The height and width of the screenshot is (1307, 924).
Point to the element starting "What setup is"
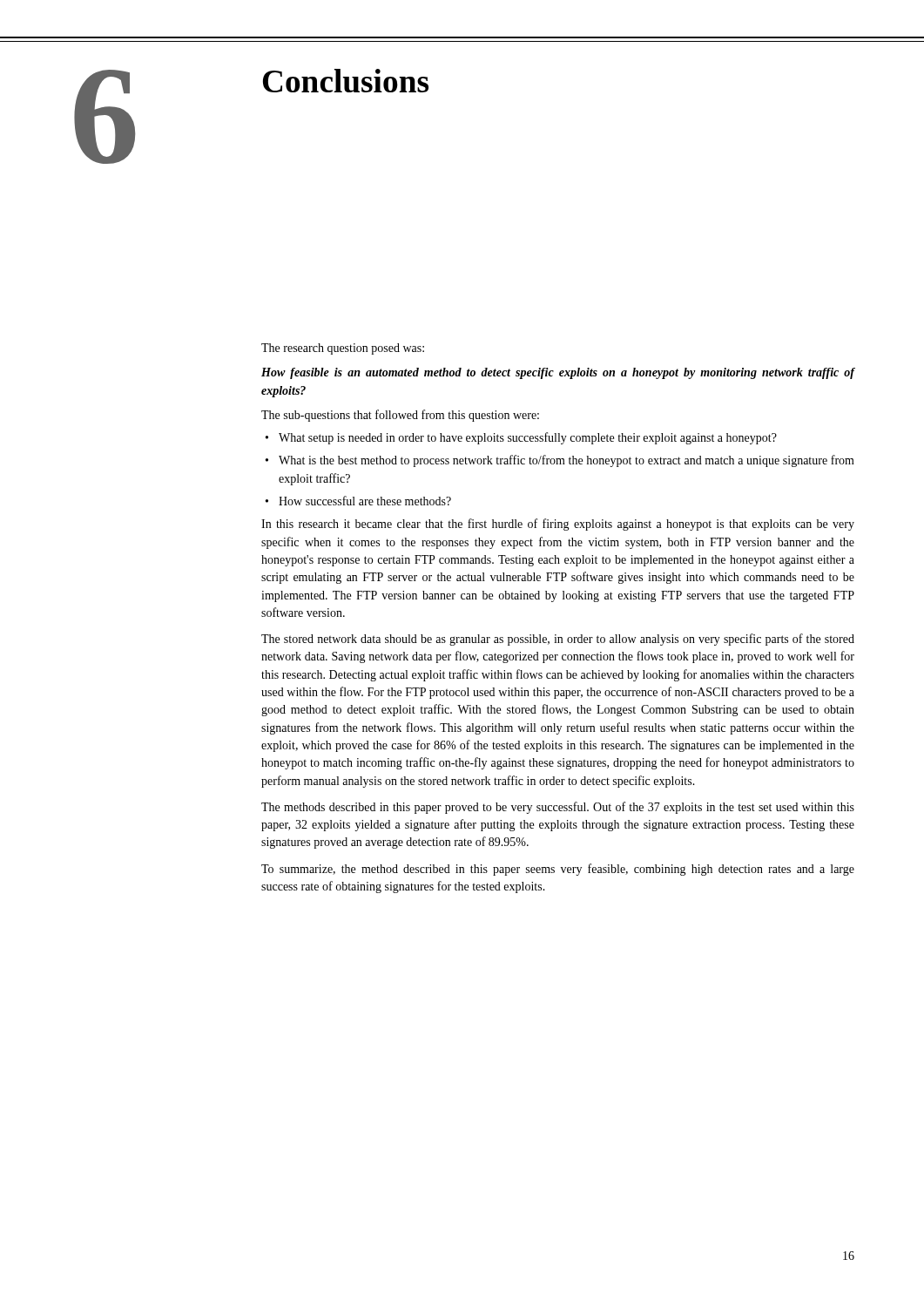coord(528,438)
